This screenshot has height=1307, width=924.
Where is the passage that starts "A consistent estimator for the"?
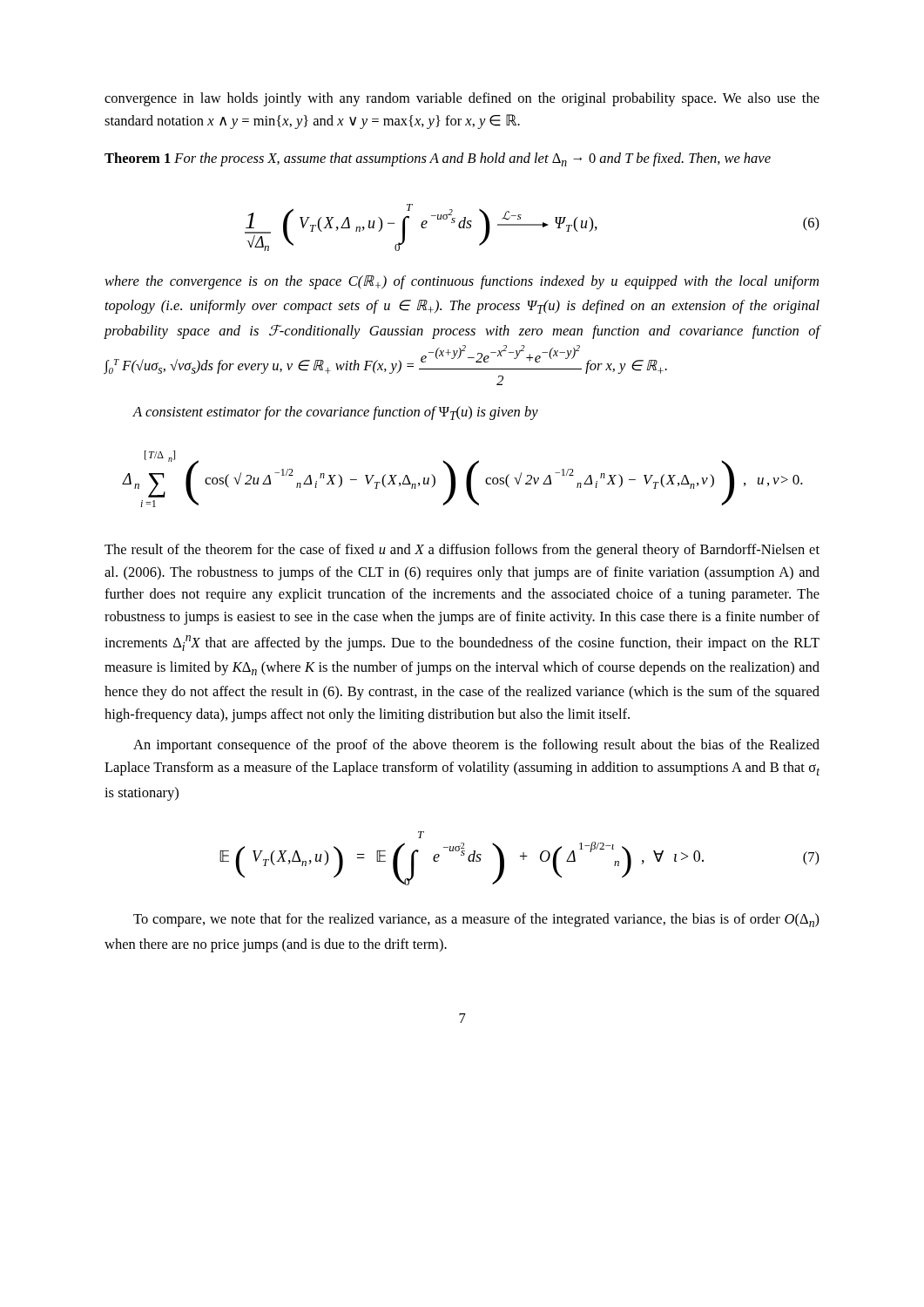336,413
